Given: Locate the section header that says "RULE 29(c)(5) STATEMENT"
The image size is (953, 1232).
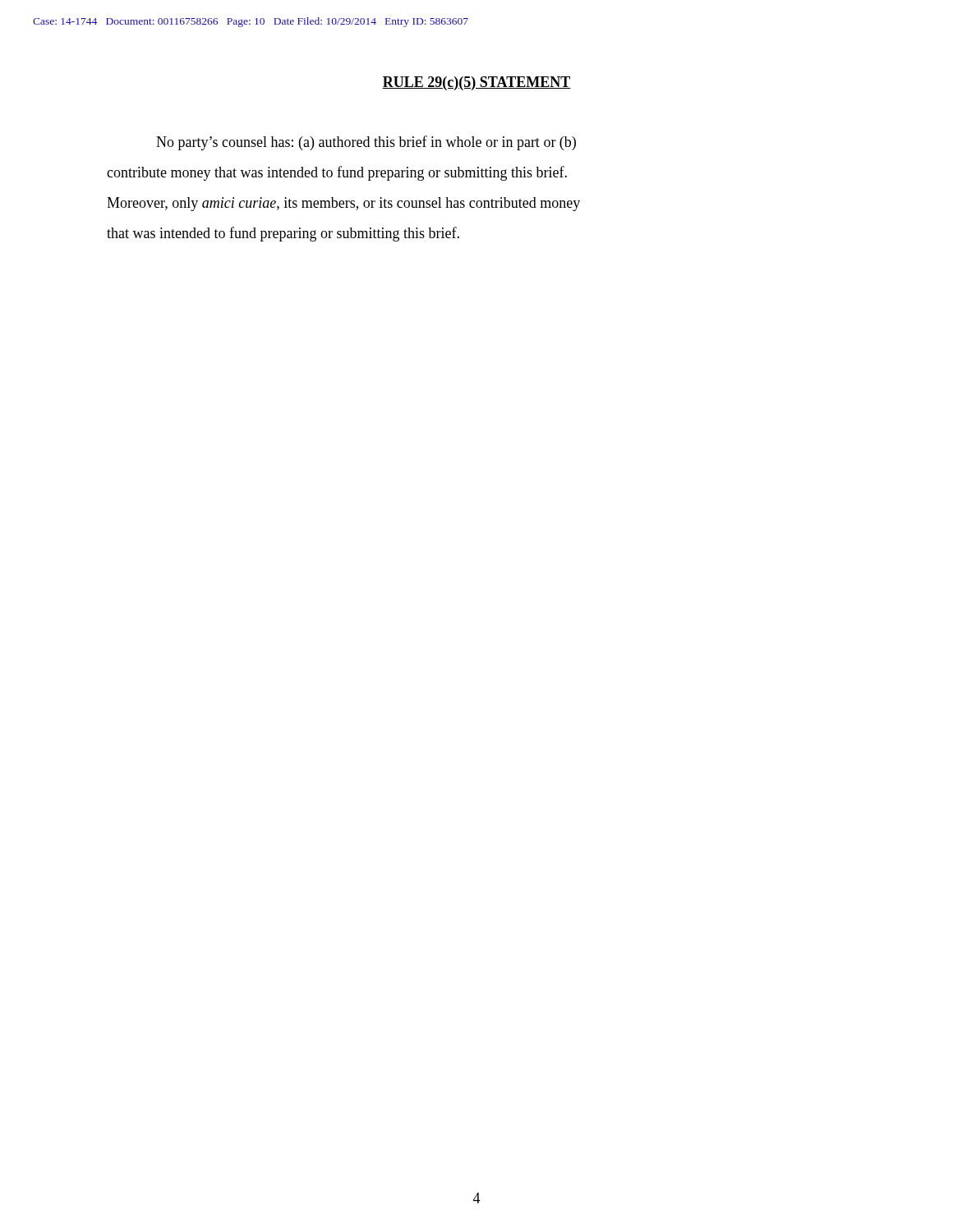Looking at the screenshot, I should click(x=476, y=82).
